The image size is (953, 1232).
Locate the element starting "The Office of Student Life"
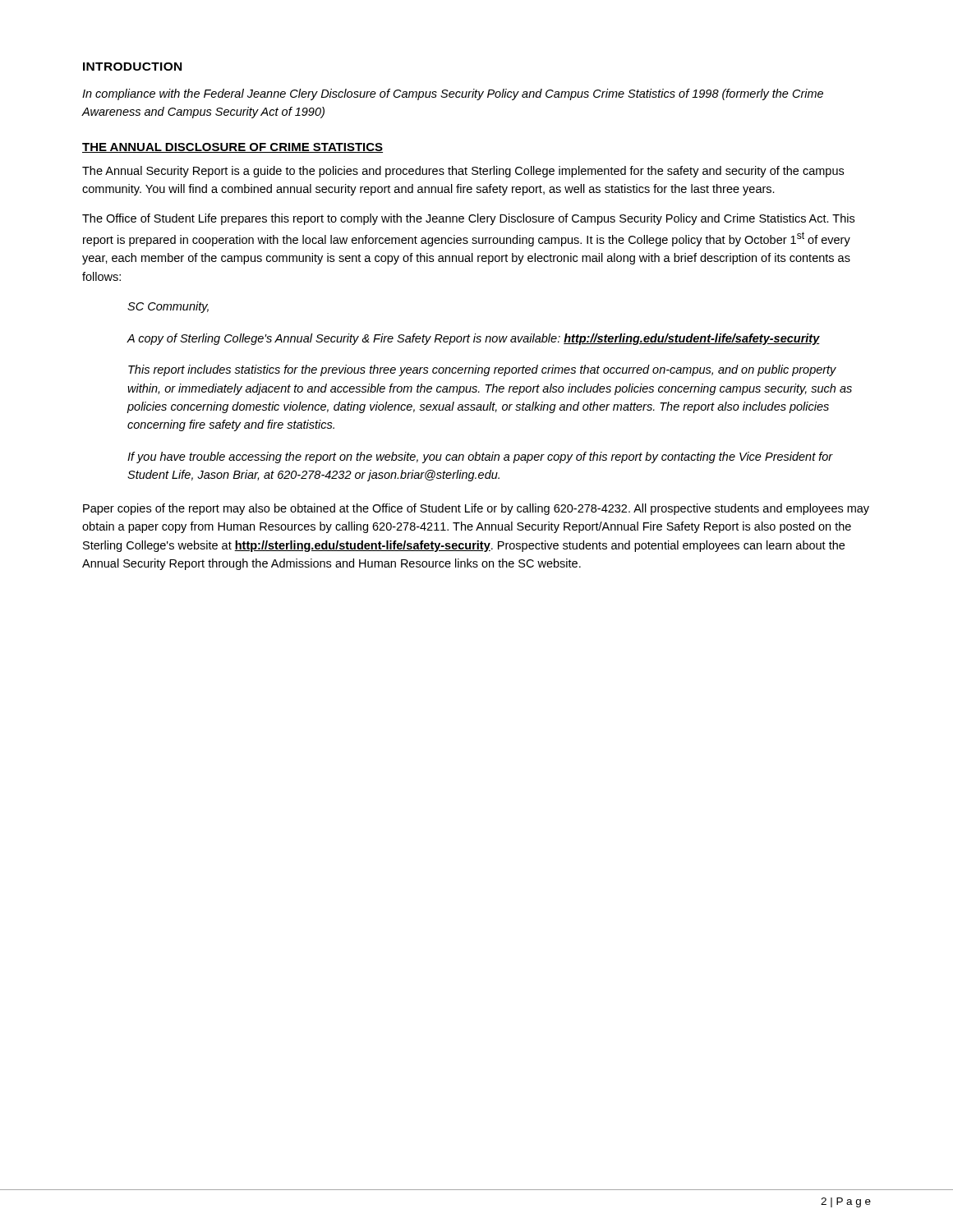click(x=469, y=248)
